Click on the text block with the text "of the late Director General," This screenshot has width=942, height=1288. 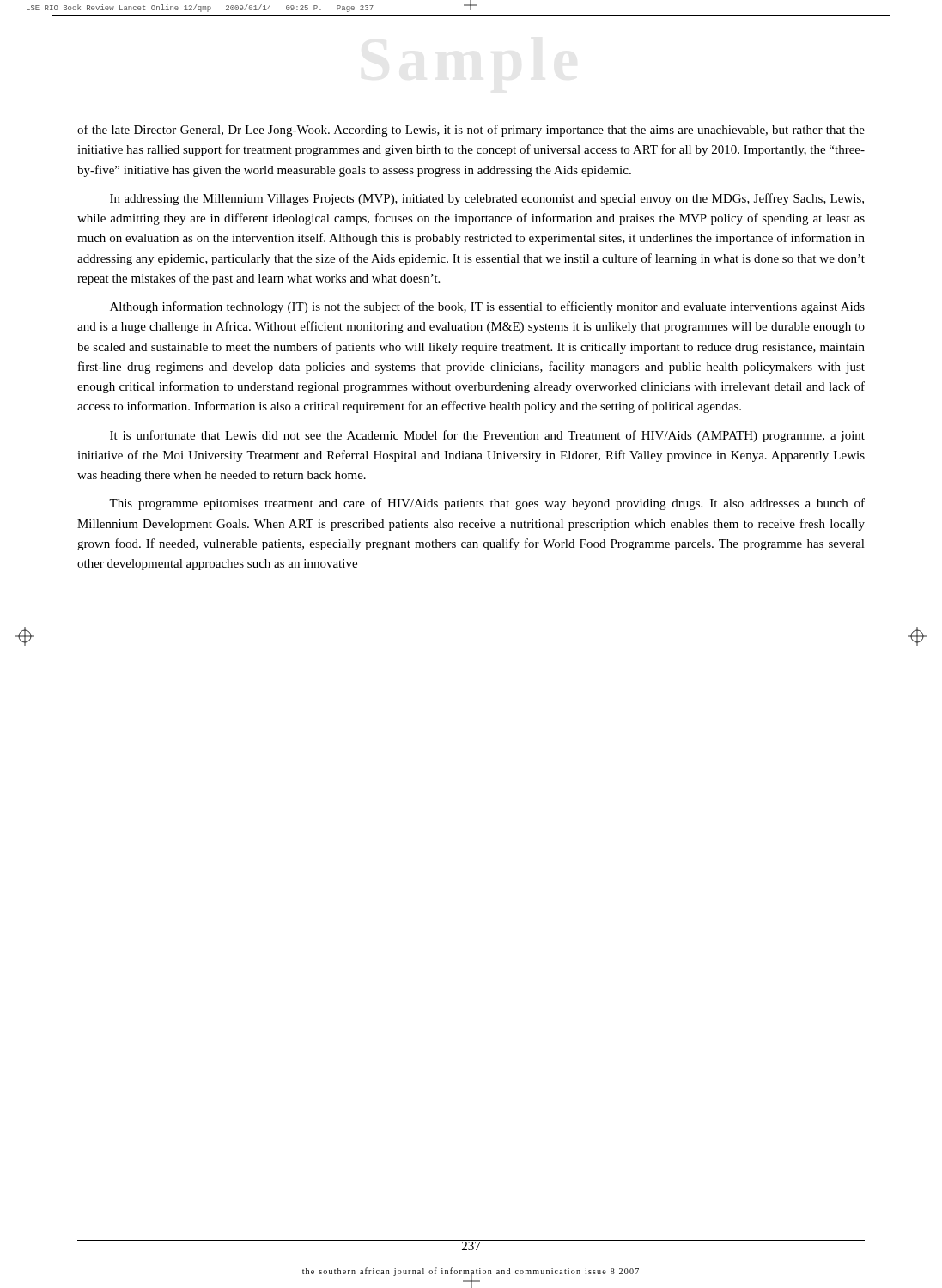click(x=471, y=150)
